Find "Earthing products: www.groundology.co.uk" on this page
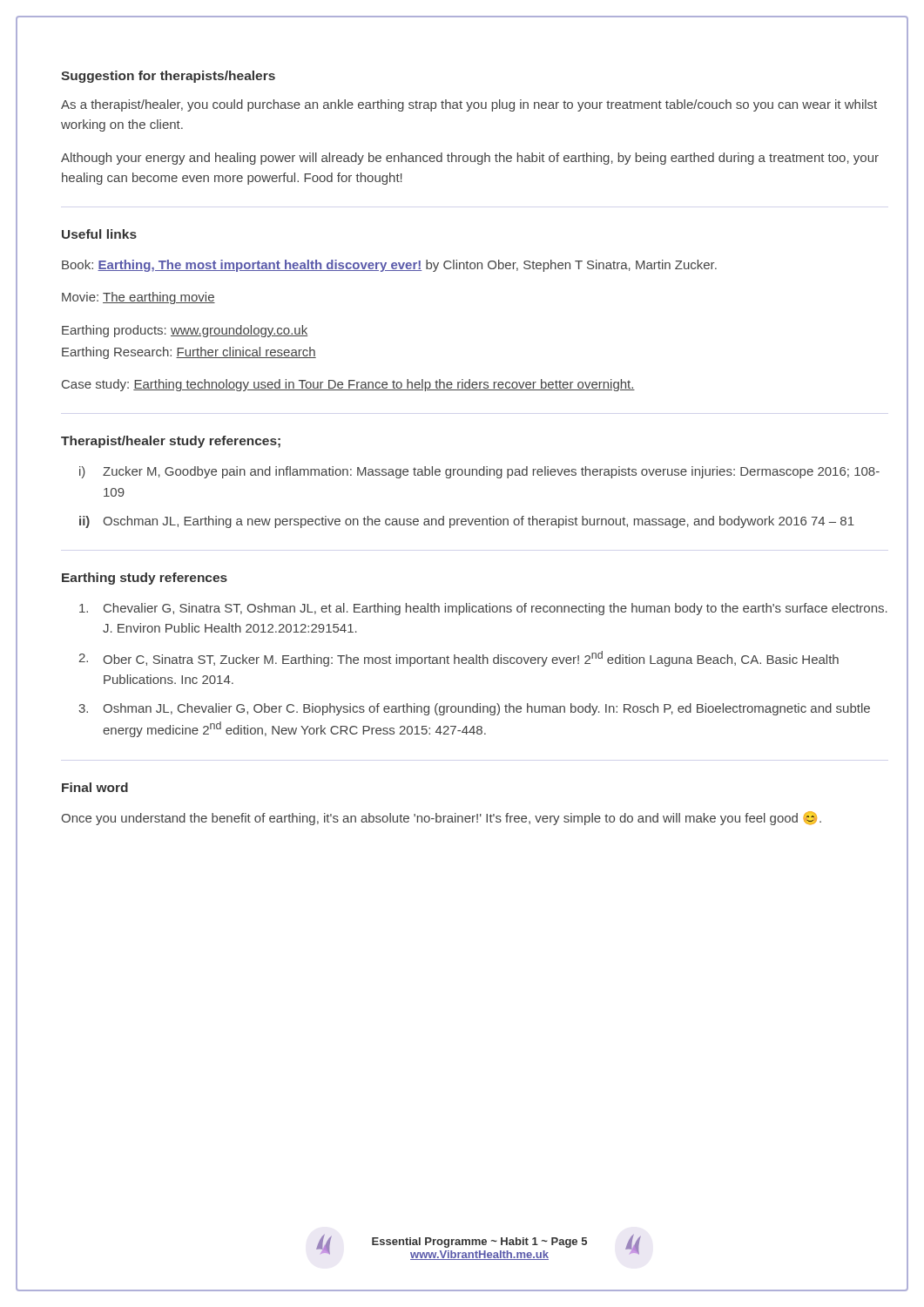The height and width of the screenshot is (1307, 924). 184,329
